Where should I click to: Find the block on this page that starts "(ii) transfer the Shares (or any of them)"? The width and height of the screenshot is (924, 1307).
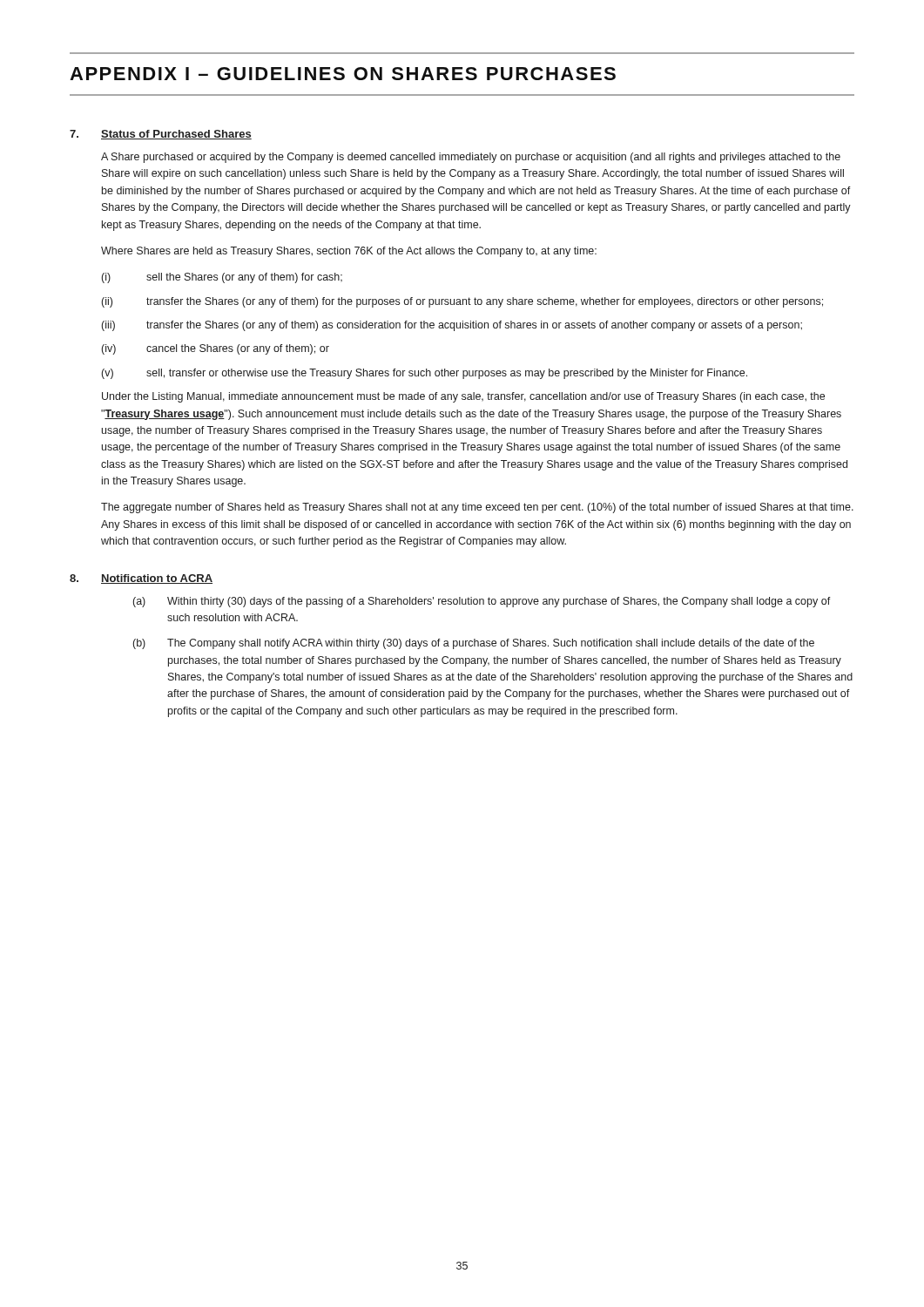[478, 302]
